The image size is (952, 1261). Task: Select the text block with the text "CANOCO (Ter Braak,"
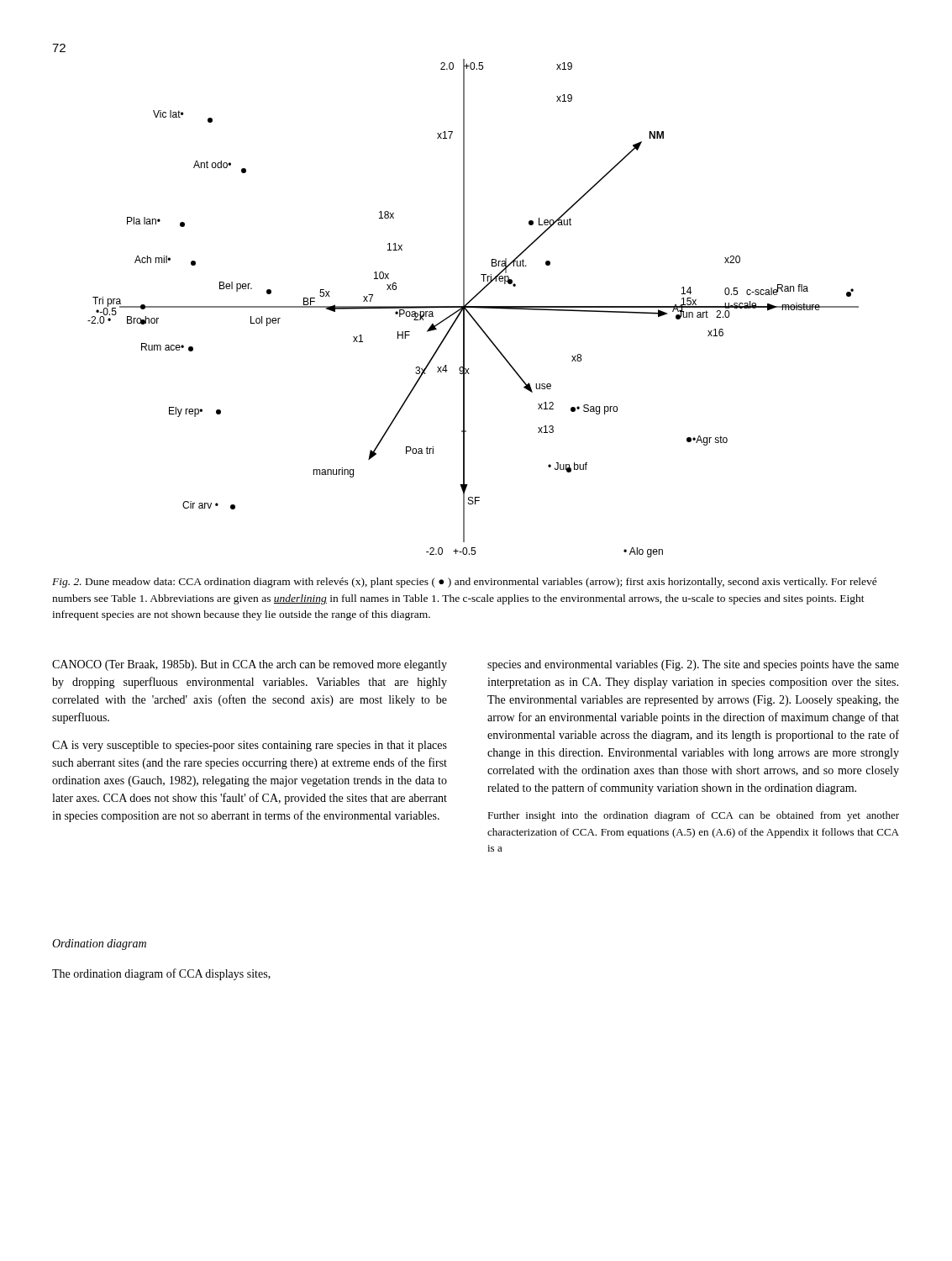coord(250,740)
